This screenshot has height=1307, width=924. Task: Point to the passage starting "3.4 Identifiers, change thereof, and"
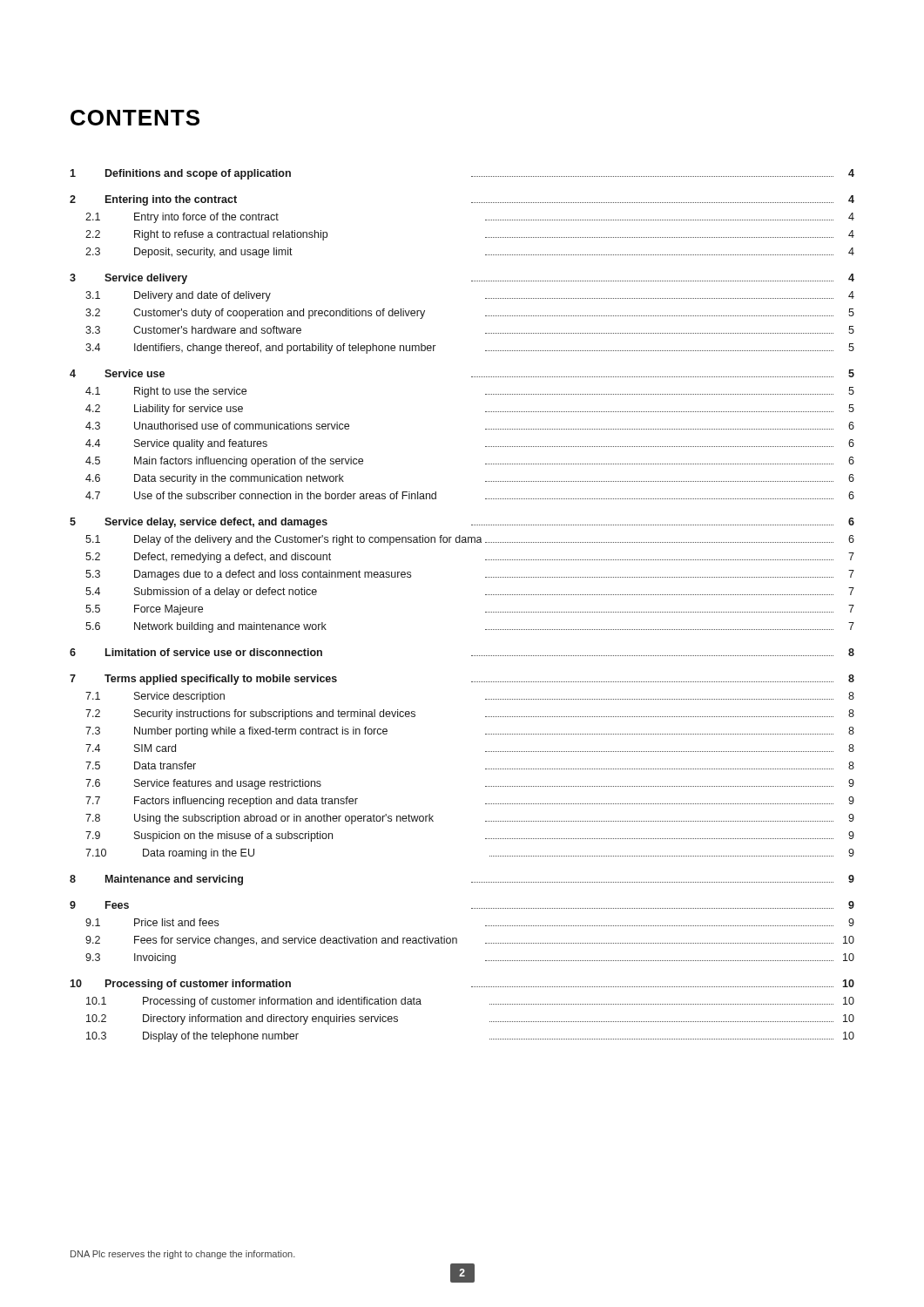(282, 348)
